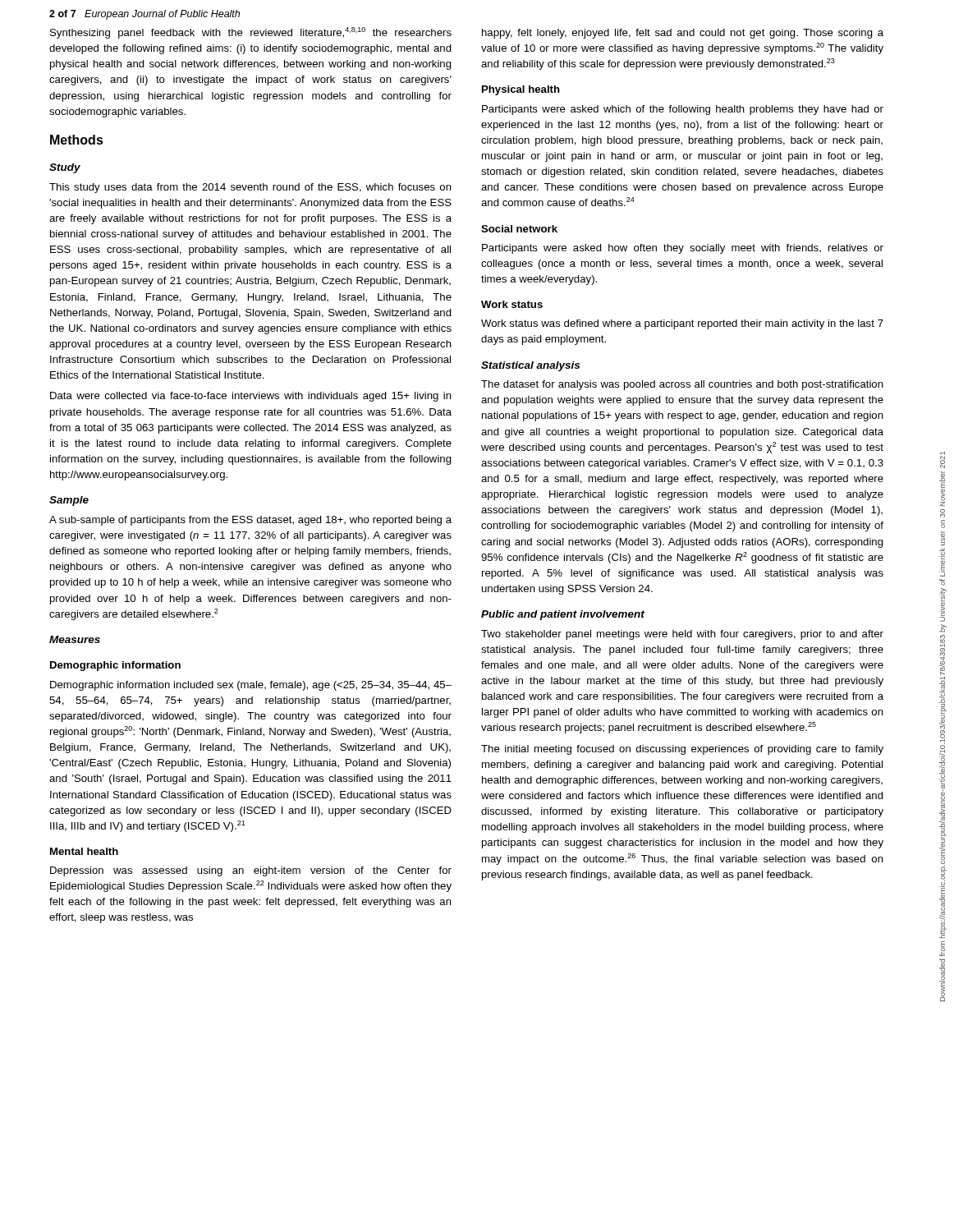Viewport: 954px width, 1232px height.
Task: Locate the element starting "Statistical analysis"
Action: 530,366
